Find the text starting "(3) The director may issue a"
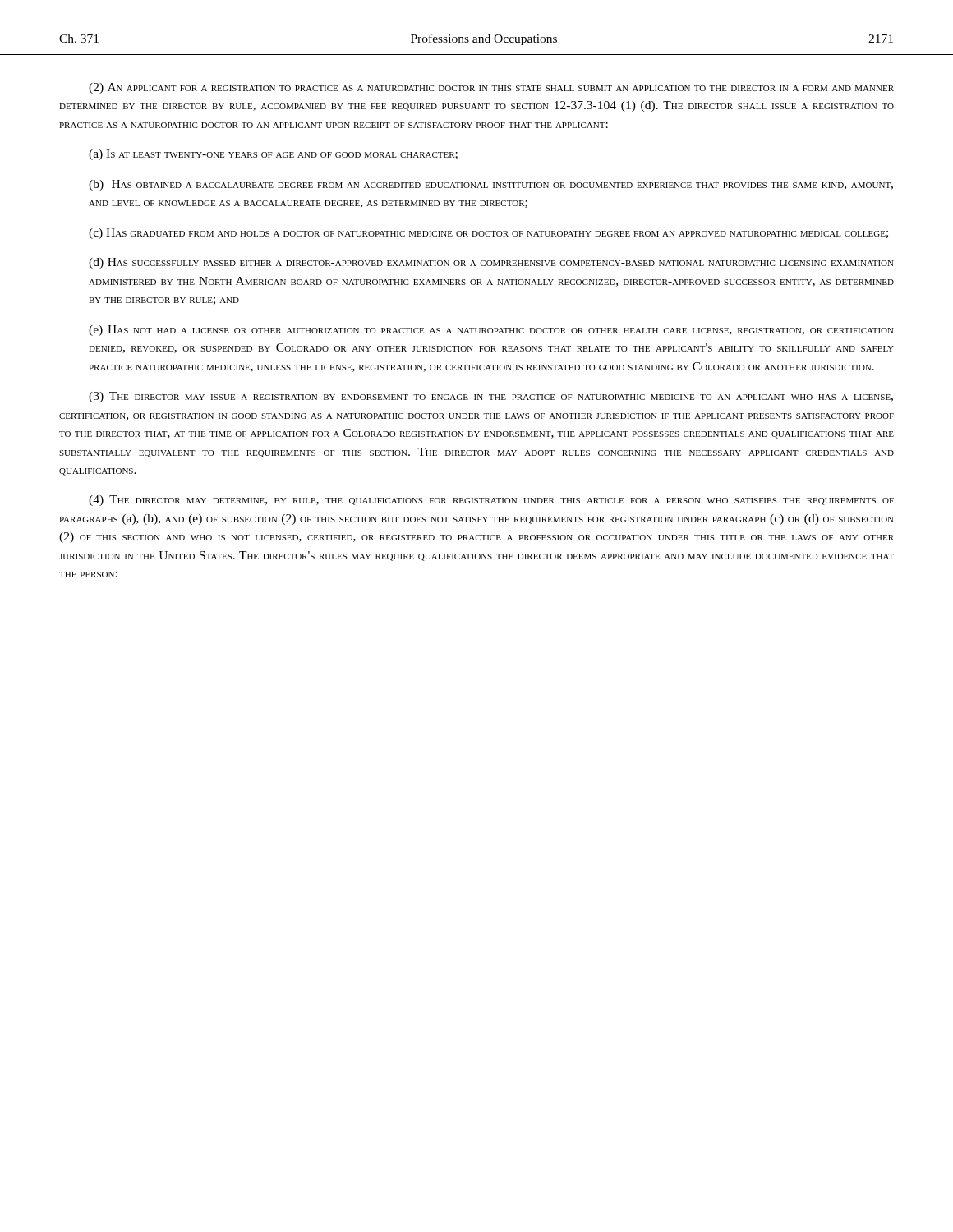The height and width of the screenshot is (1232, 953). click(476, 433)
